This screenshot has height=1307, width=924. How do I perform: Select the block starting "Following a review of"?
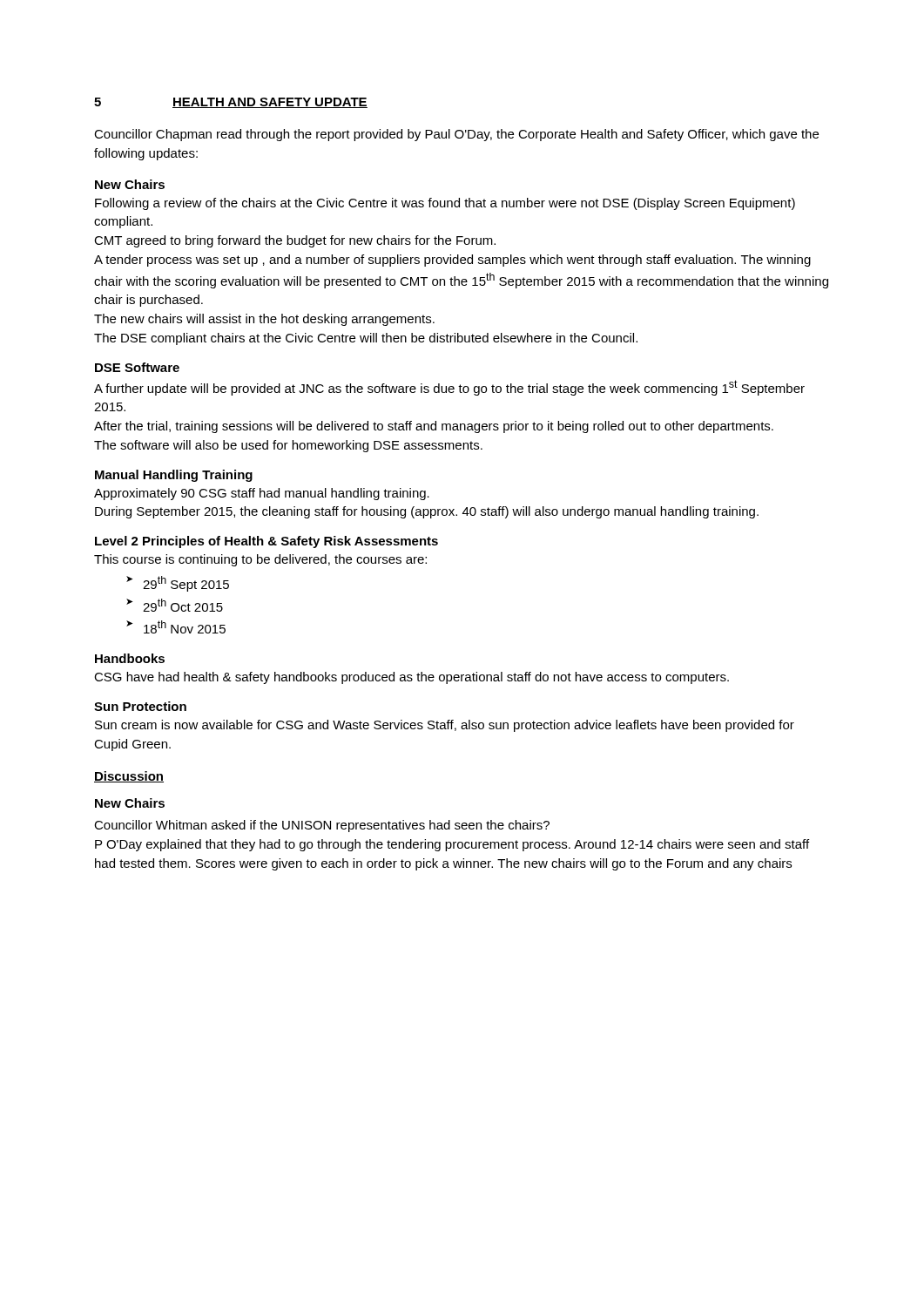(462, 270)
